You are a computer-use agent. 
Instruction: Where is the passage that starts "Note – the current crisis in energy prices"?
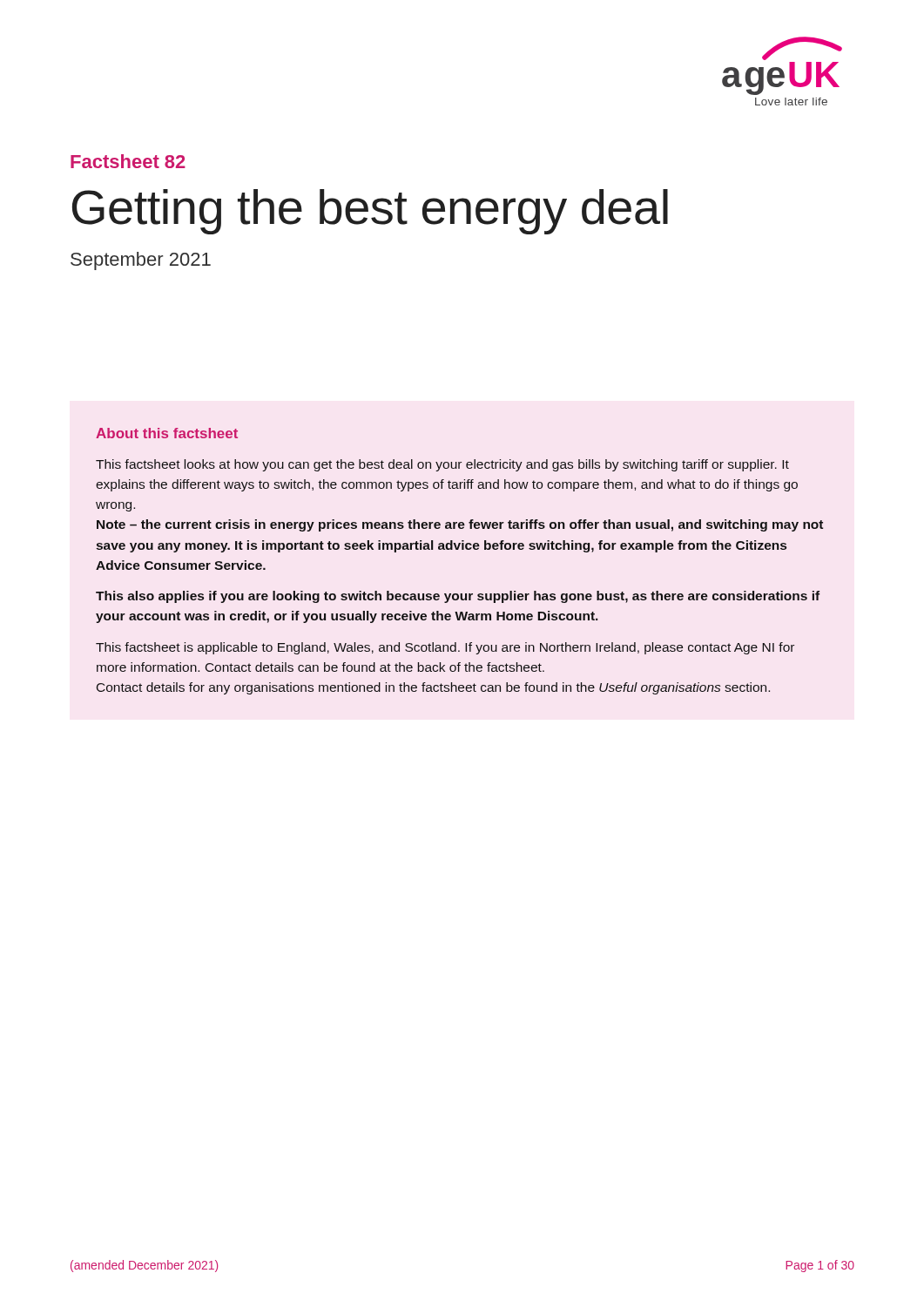[462, 545]
